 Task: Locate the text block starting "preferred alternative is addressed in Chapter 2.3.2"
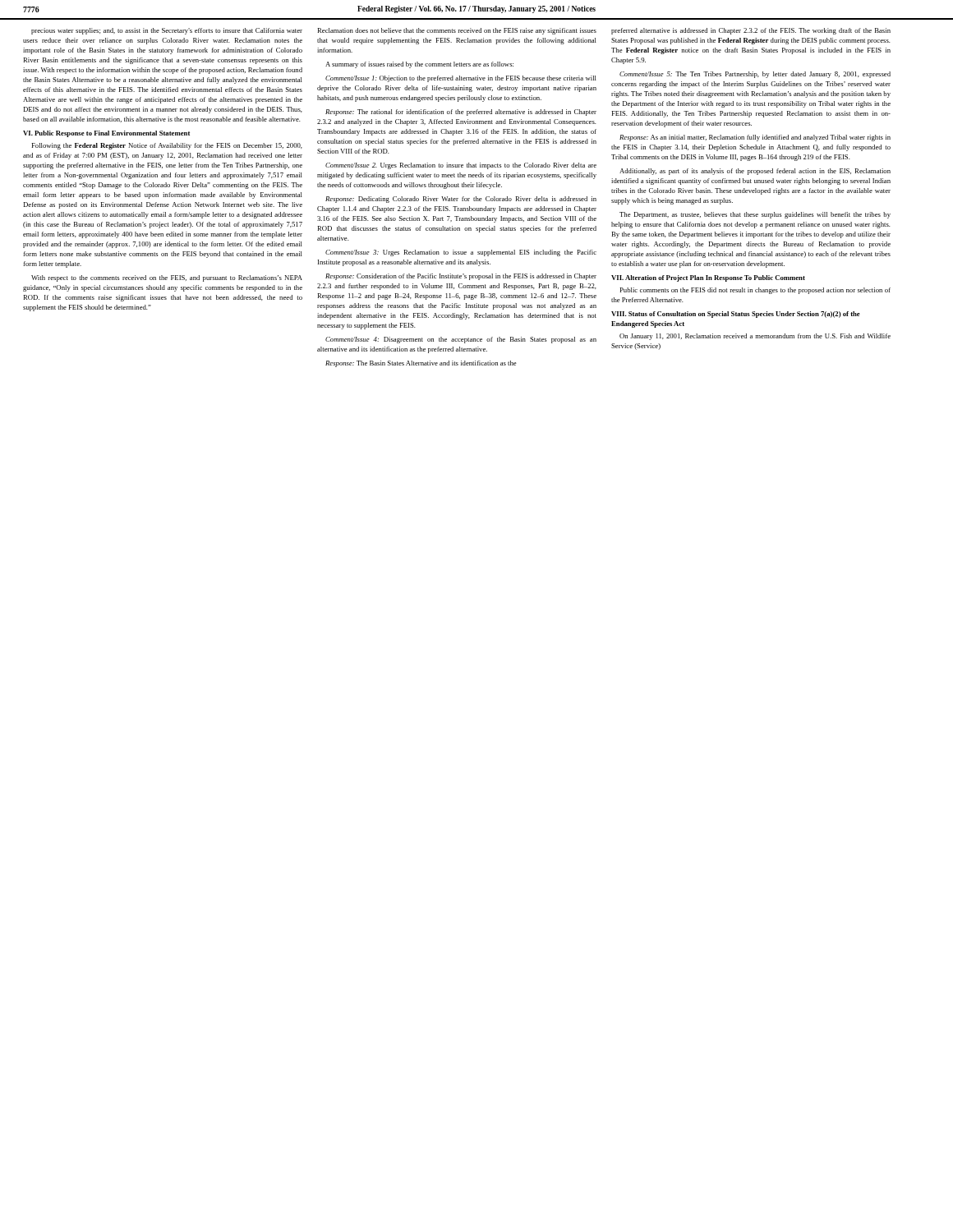(x=751, y=147)
